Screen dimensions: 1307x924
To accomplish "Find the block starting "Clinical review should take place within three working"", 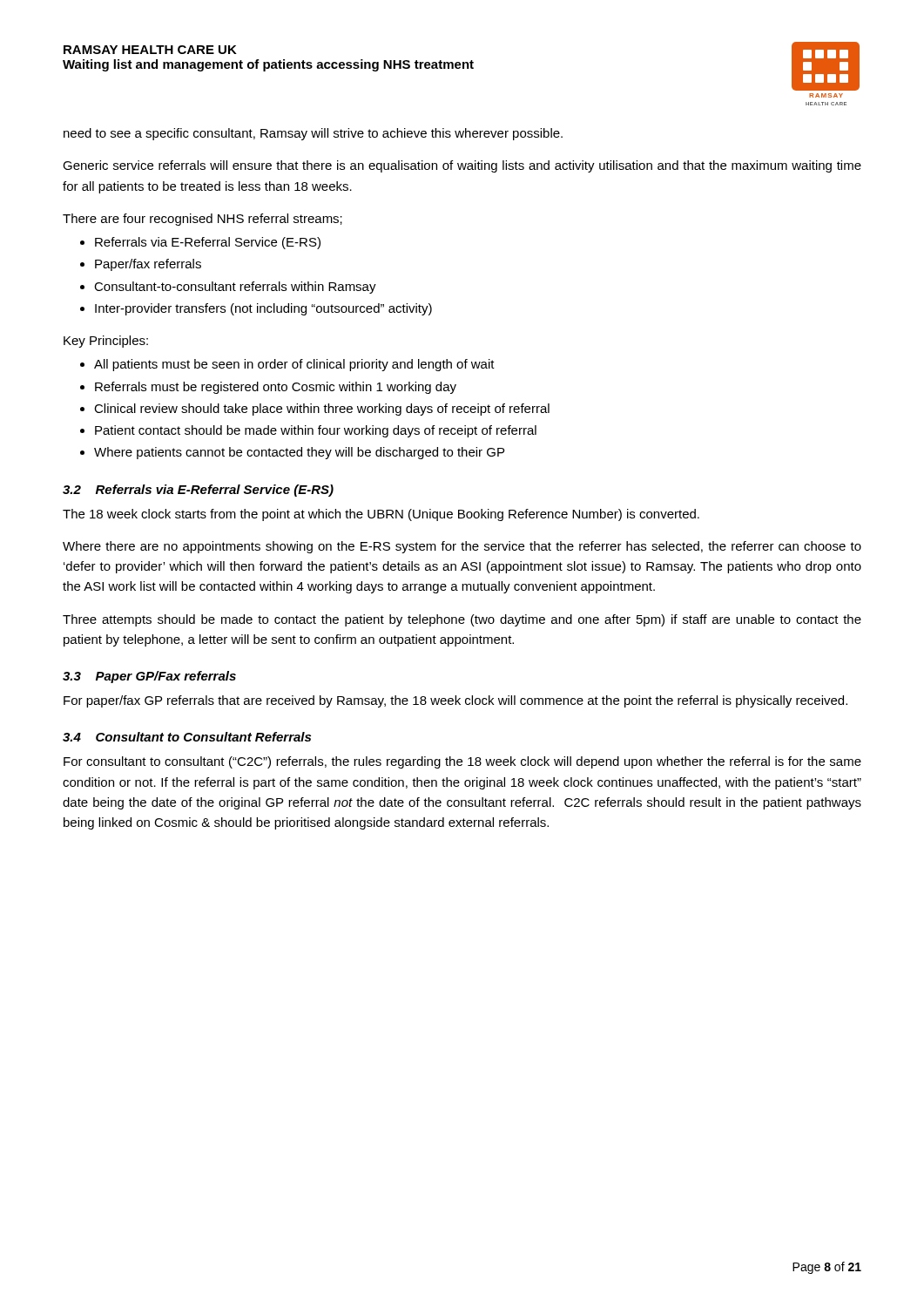I will [x=322, y=408].
